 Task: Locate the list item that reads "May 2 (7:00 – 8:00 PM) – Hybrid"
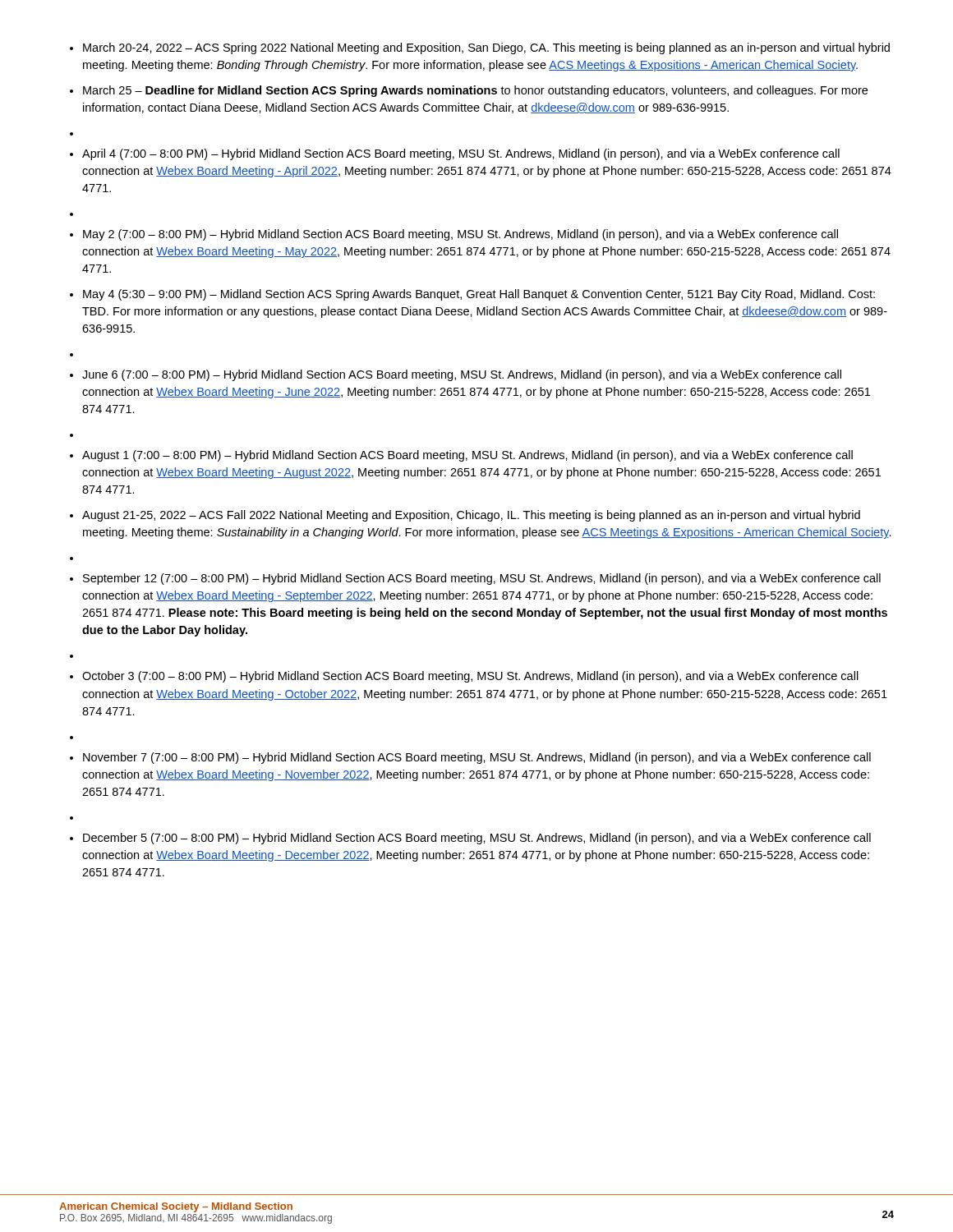(x=488, y=252)
